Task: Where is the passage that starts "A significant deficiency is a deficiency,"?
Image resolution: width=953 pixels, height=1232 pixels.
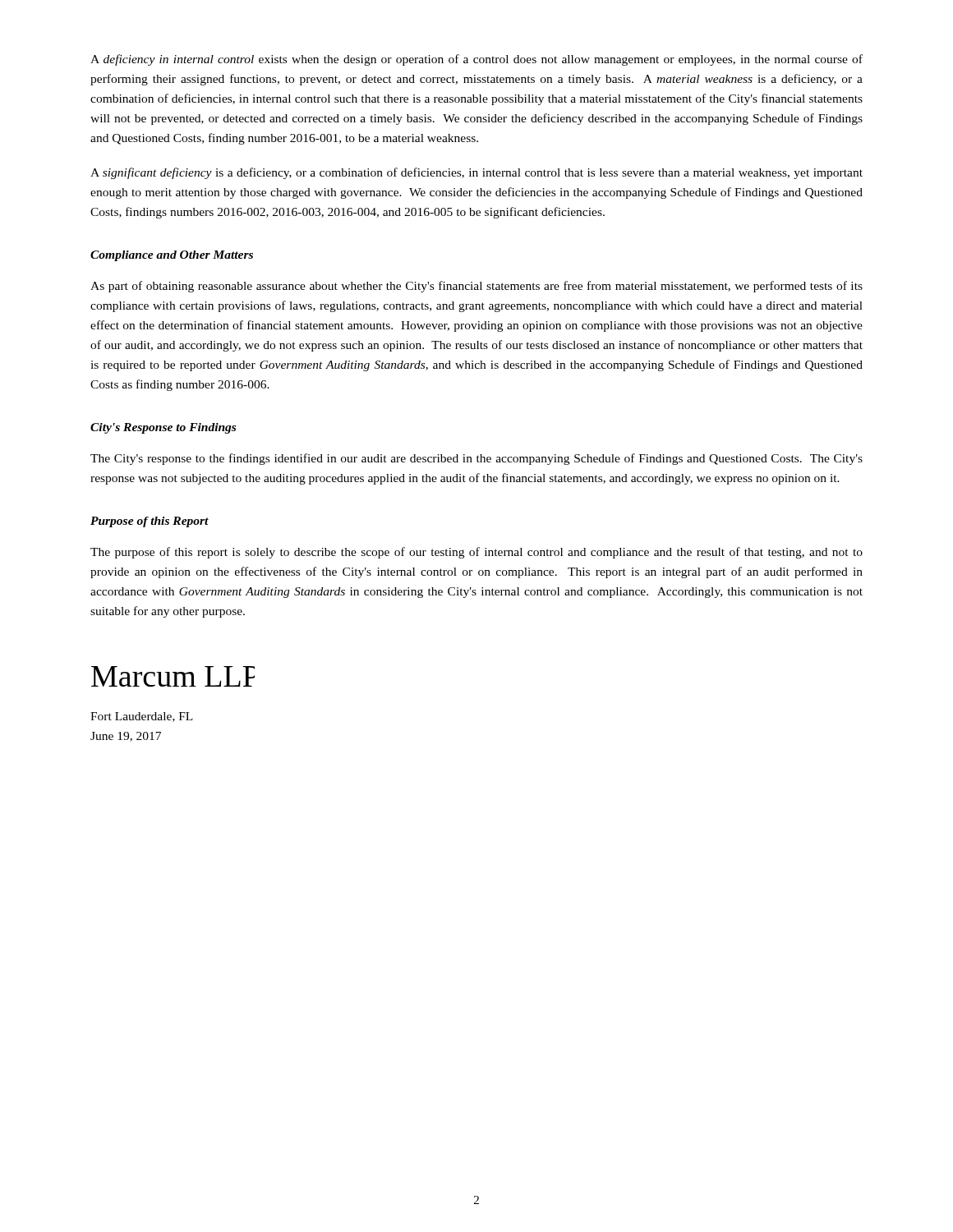Action: [476, 192]
